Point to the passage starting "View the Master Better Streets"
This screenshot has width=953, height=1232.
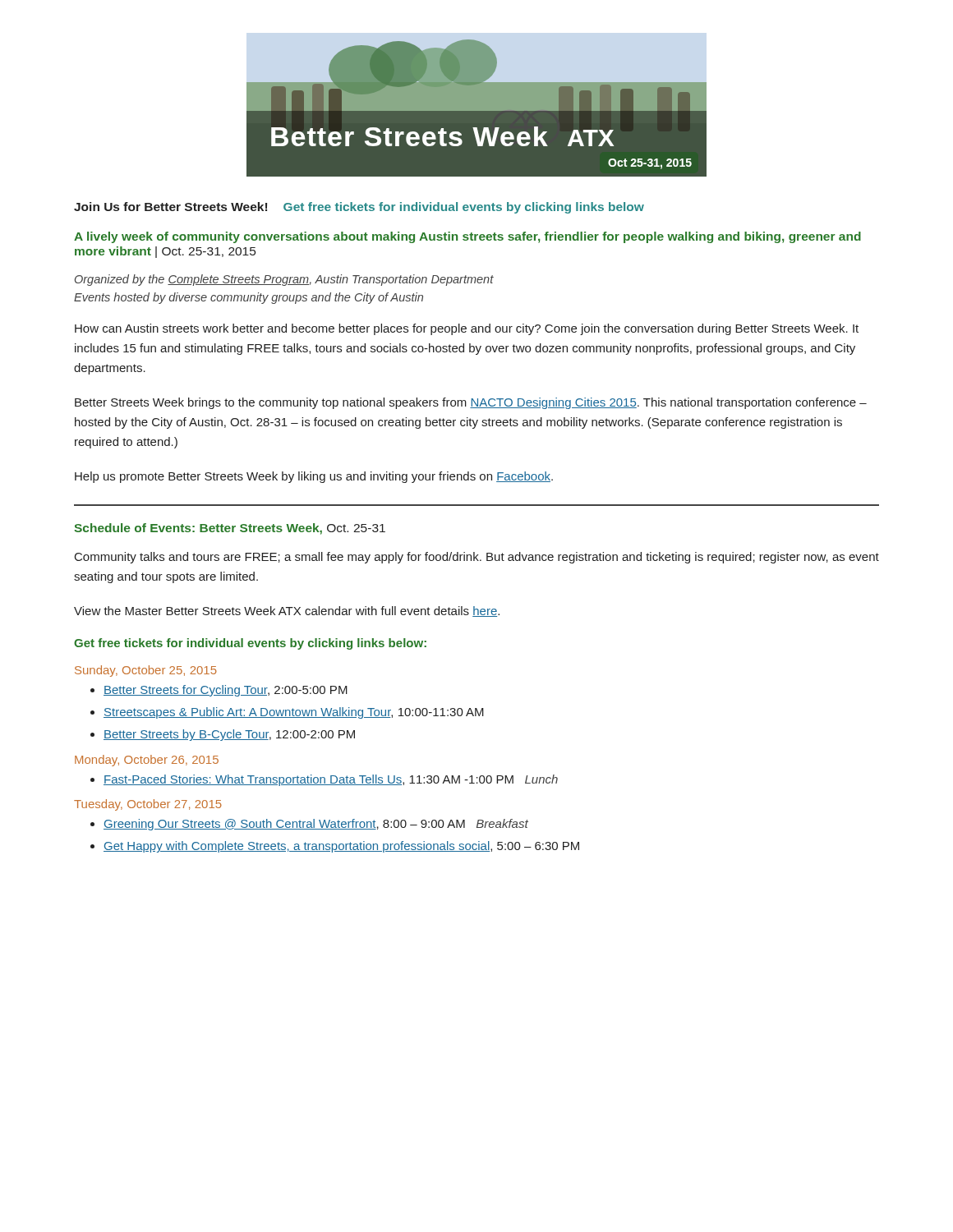pos(287,611)
